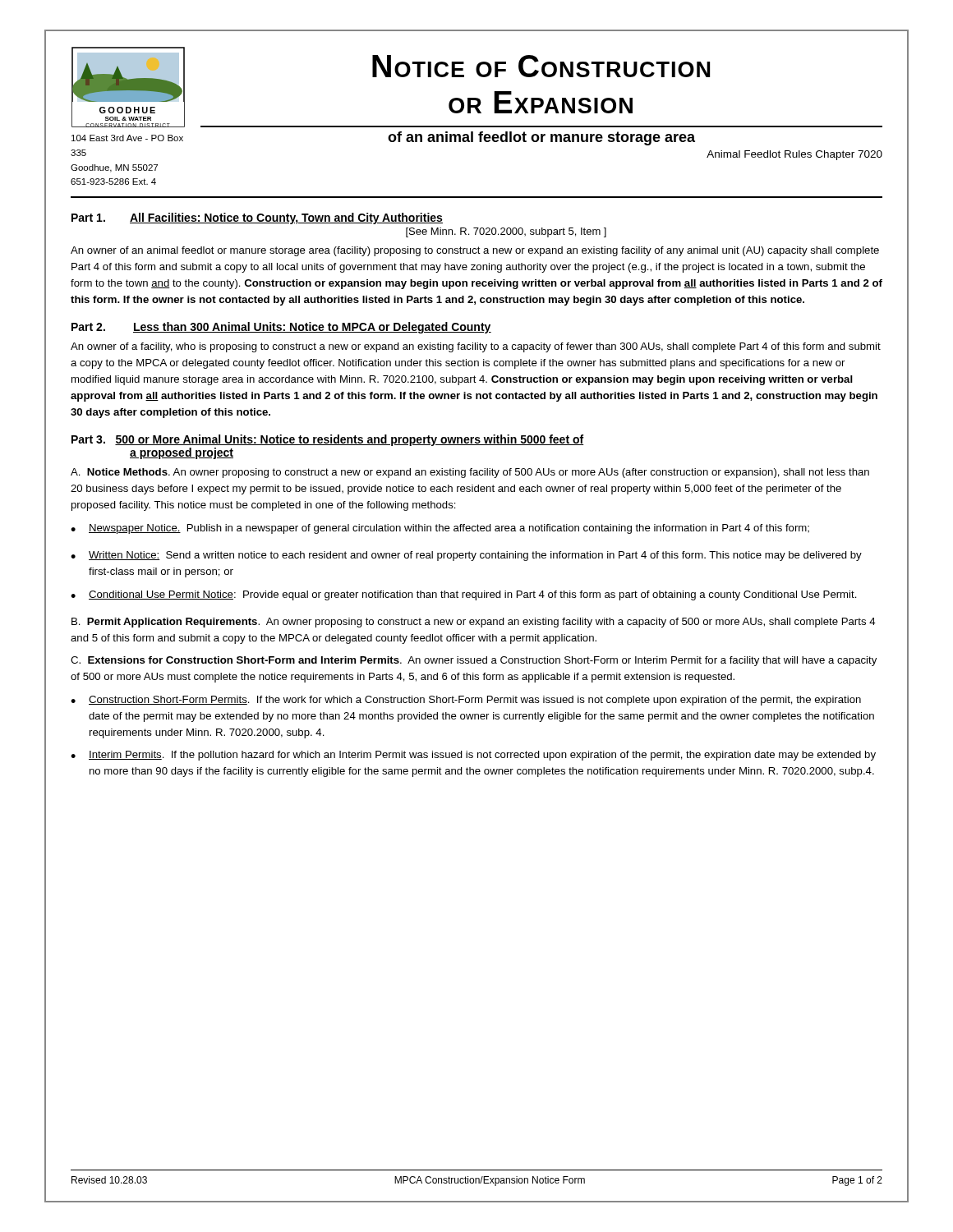Viewport: 953px width, 1232px height.
Task: Point to the block starting "• Construction Short-Form Permits. If the work for"
Action: point(476,716)
